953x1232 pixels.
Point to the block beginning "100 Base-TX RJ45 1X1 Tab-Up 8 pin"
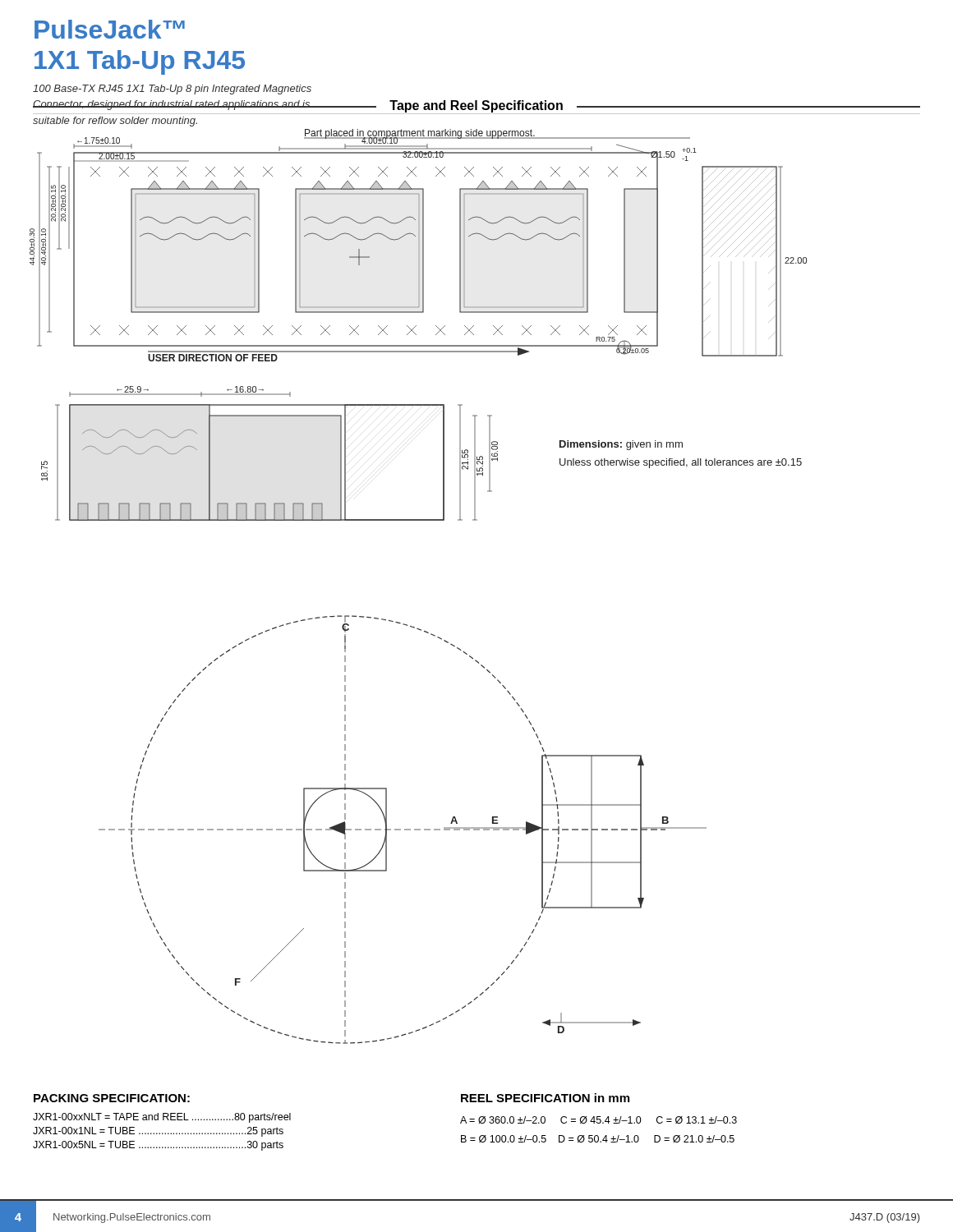coord(172,104)
